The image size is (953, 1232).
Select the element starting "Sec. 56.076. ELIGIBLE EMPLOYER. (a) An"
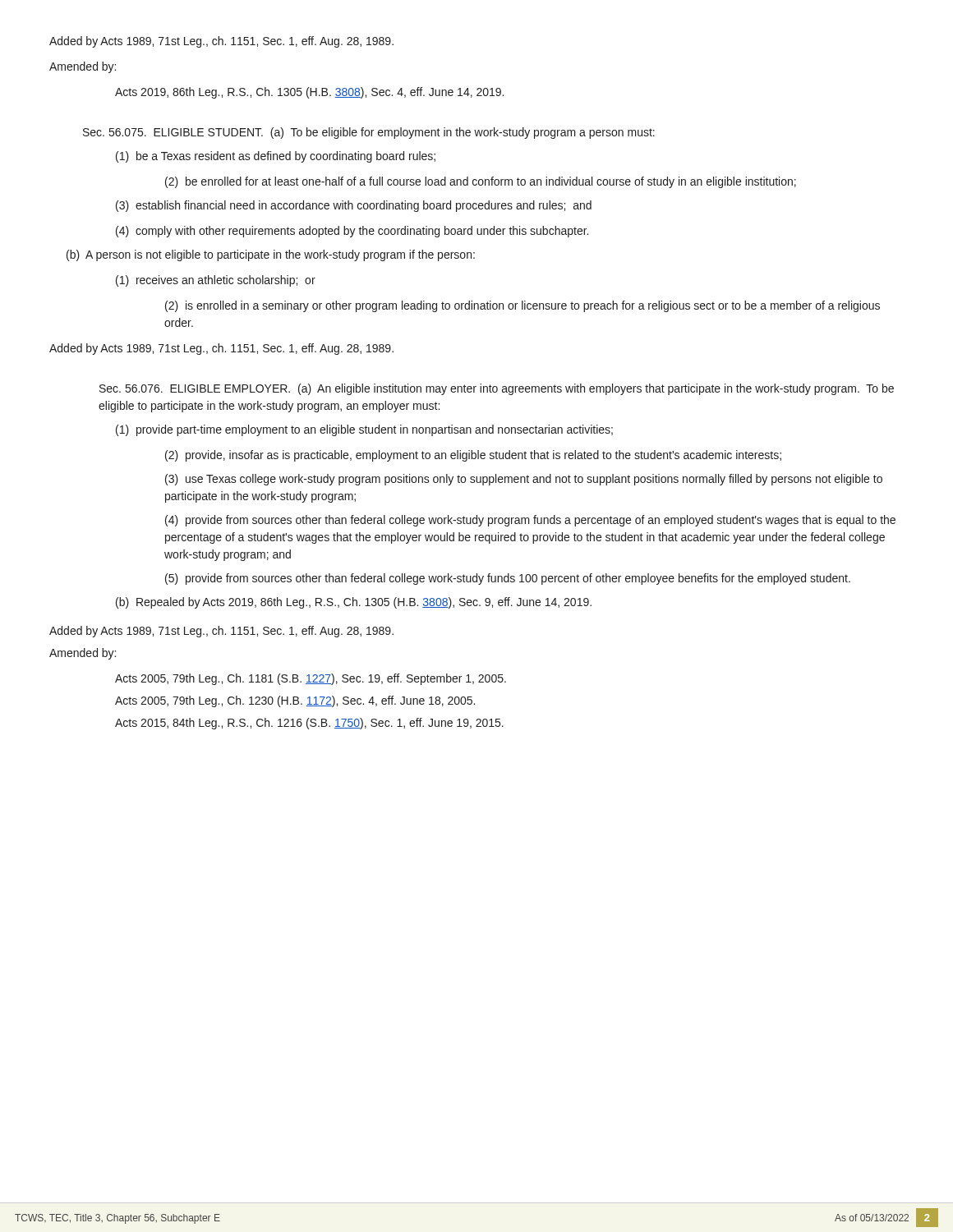[501, 398]
